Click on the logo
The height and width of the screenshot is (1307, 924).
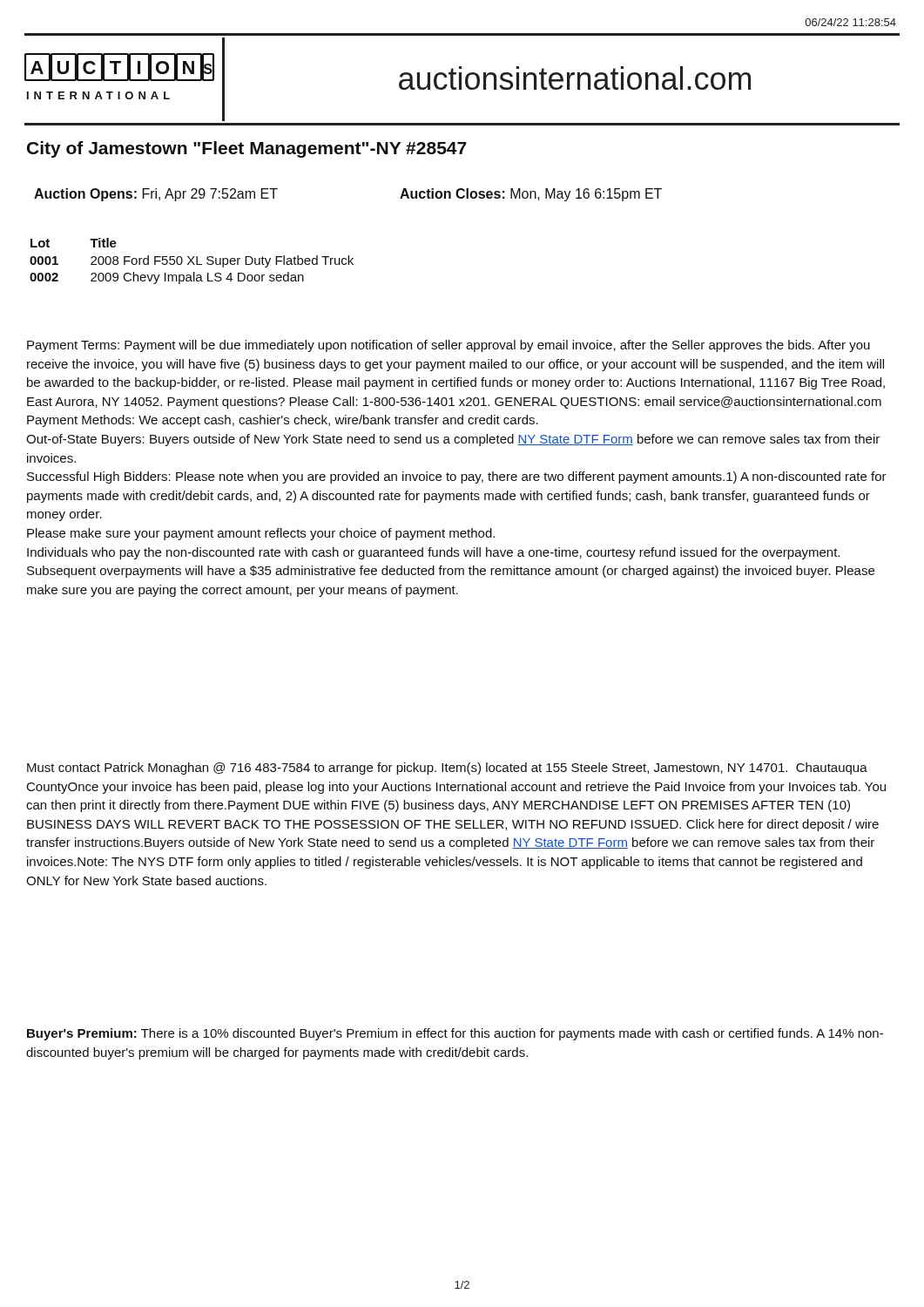[x=462, y=79]
